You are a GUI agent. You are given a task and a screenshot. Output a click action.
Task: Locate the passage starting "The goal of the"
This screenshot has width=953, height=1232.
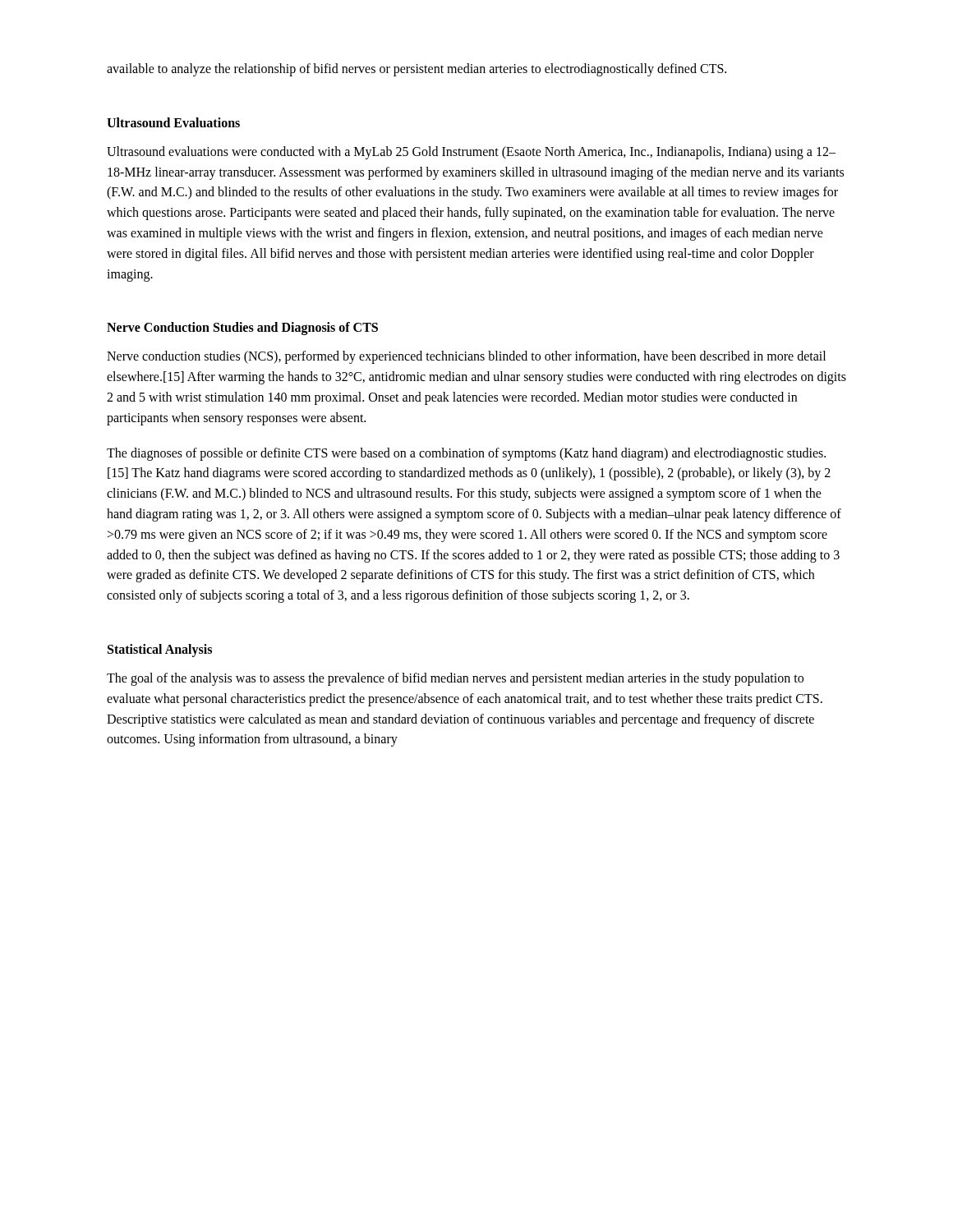click(x=476, y=709)
